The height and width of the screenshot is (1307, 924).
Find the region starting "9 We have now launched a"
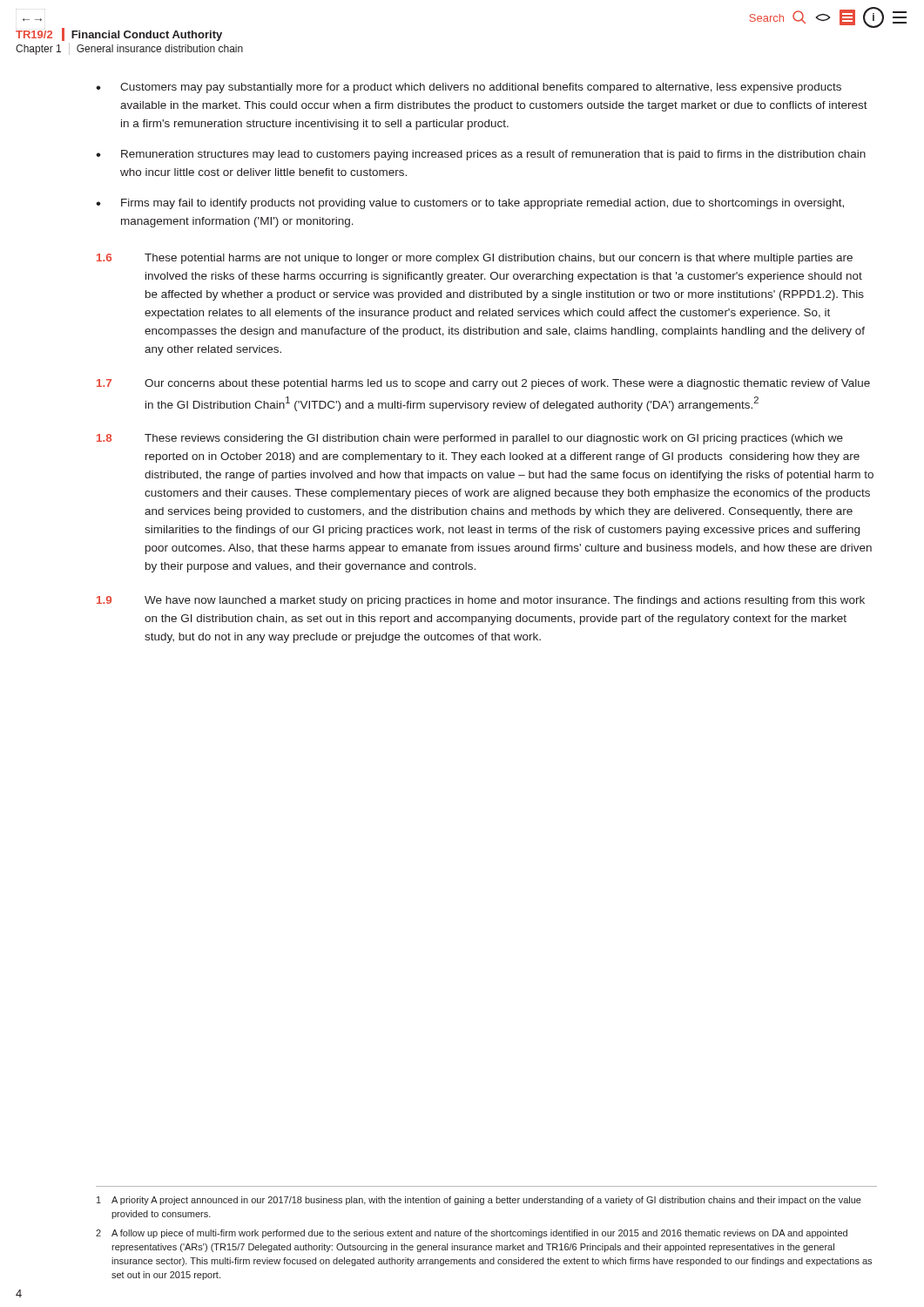point(486,619)
